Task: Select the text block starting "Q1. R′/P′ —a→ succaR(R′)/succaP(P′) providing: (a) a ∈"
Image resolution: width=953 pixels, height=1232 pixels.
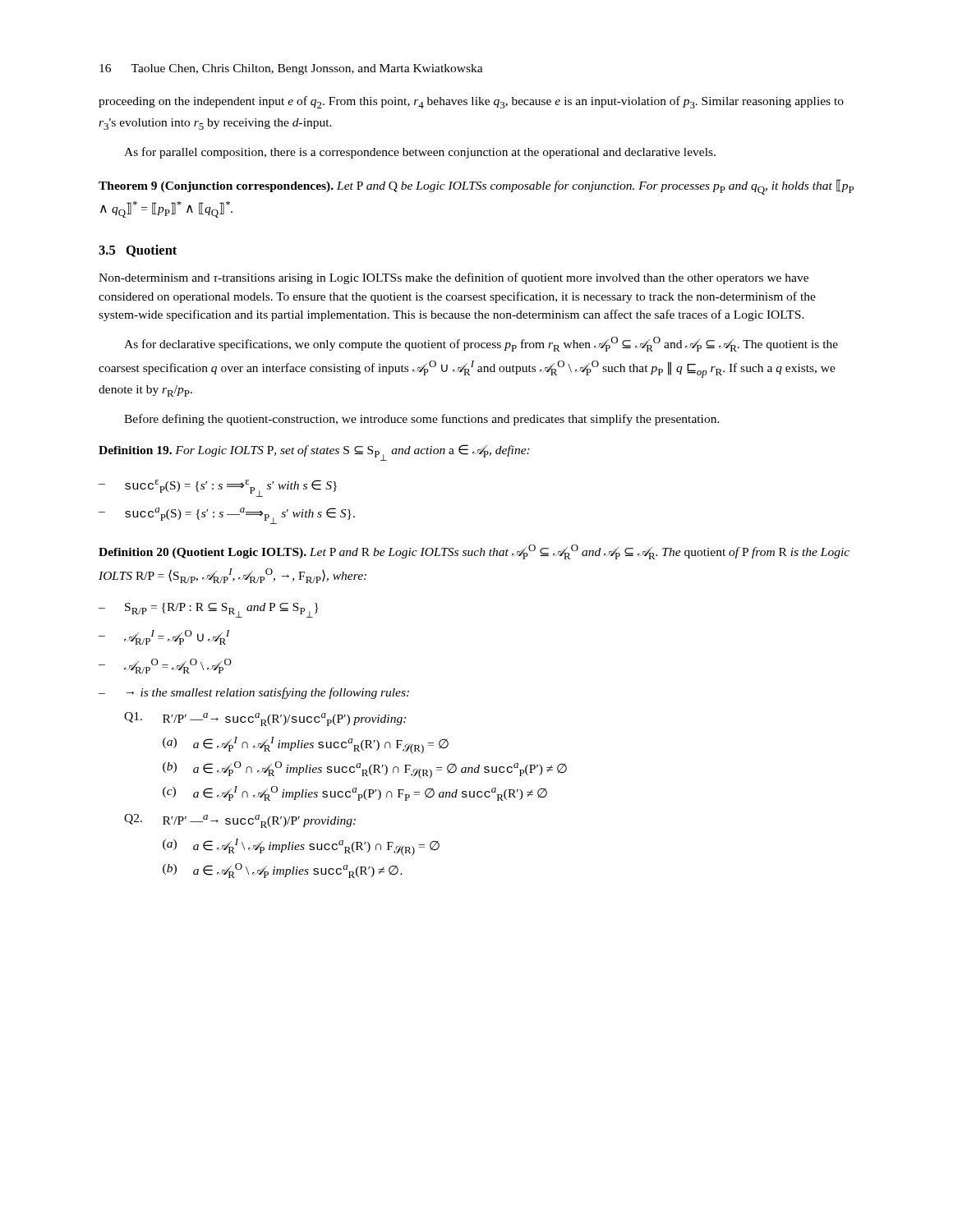Action: (x=489, y=756)
